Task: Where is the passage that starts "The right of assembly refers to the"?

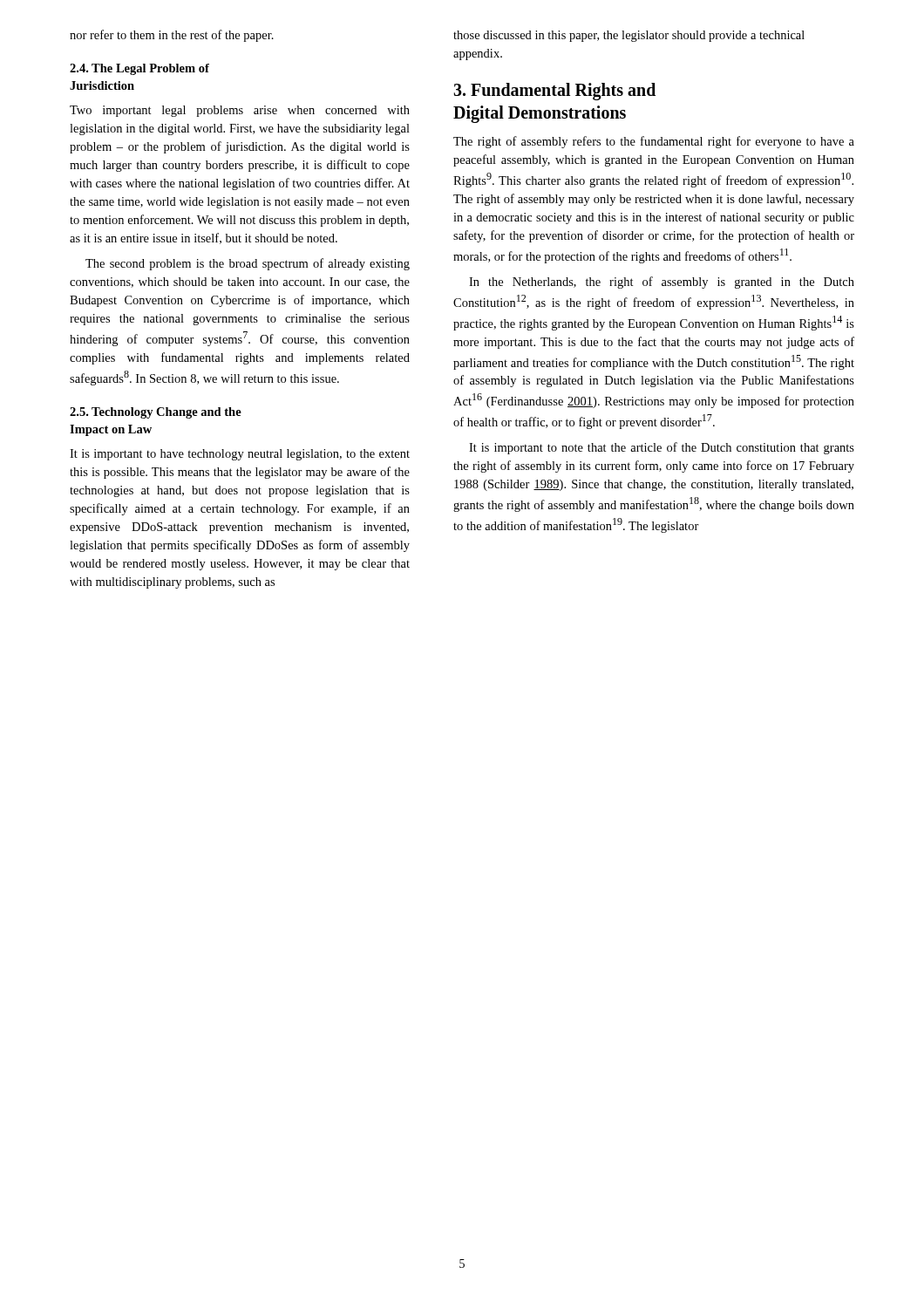Action: [x=654, y=334]
